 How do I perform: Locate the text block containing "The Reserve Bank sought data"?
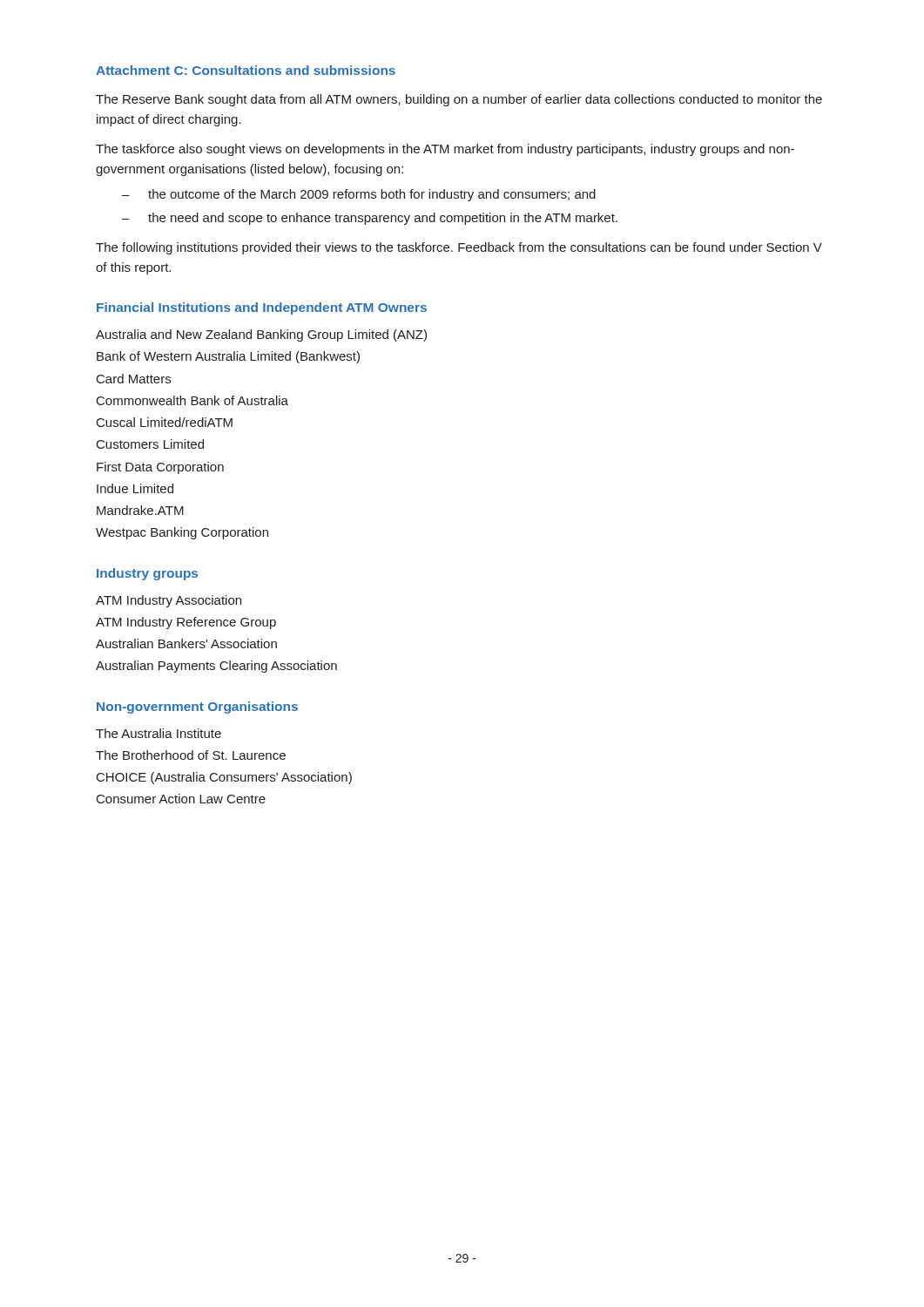point(459,109)
